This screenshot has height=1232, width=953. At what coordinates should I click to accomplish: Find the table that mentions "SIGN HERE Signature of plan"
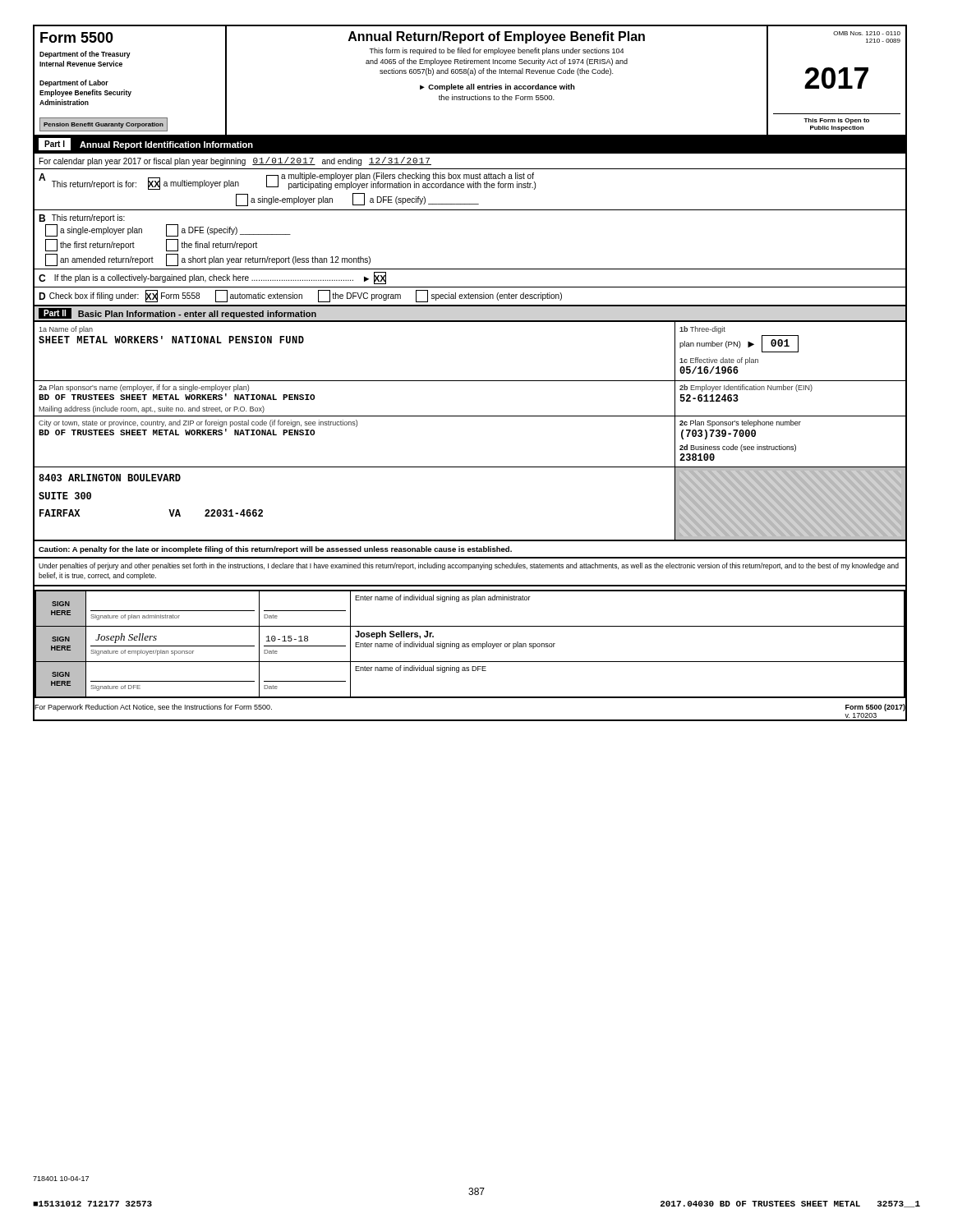click(x=470, y=644)
